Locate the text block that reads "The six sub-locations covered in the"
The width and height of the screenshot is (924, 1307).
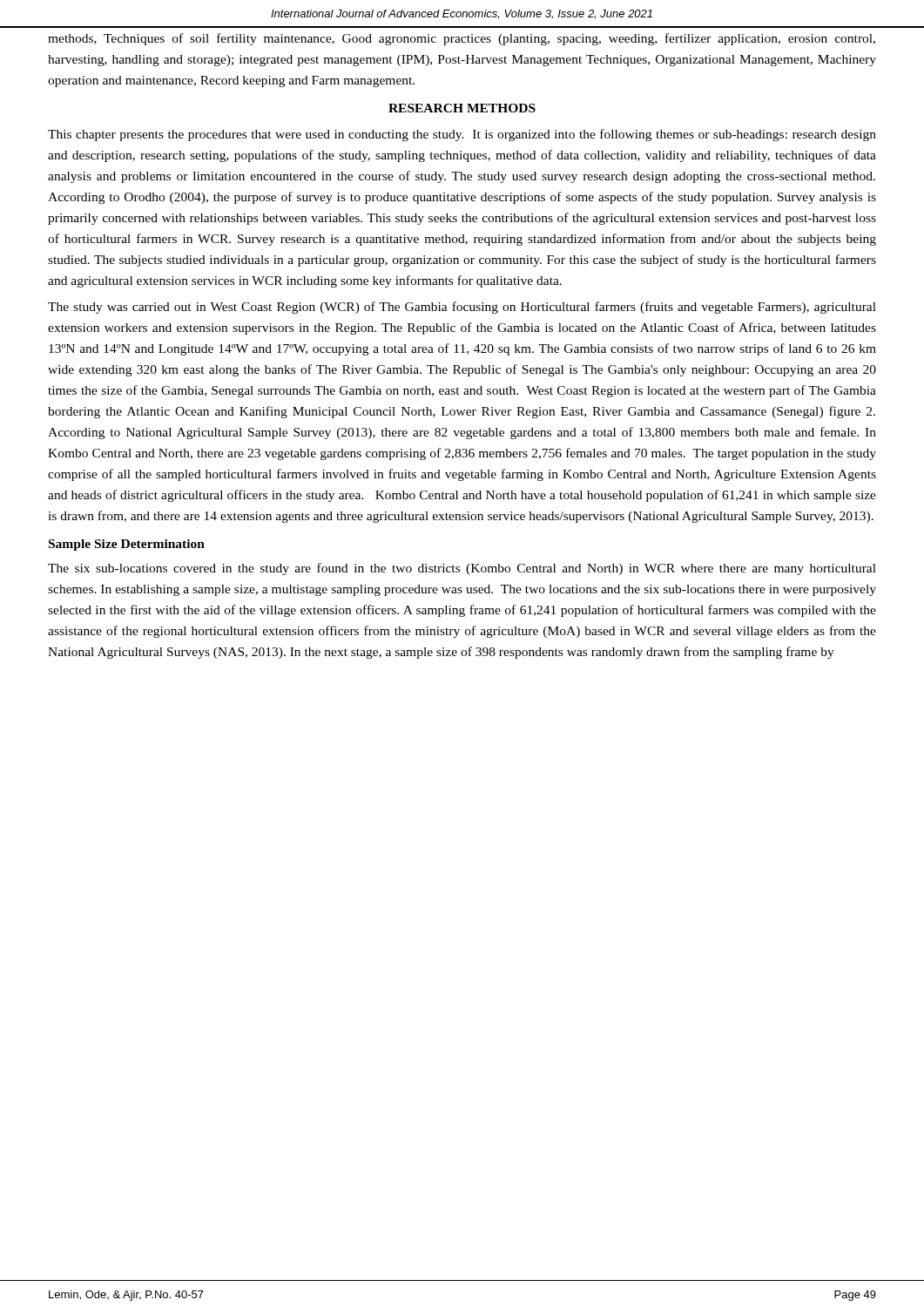point(462,610)
